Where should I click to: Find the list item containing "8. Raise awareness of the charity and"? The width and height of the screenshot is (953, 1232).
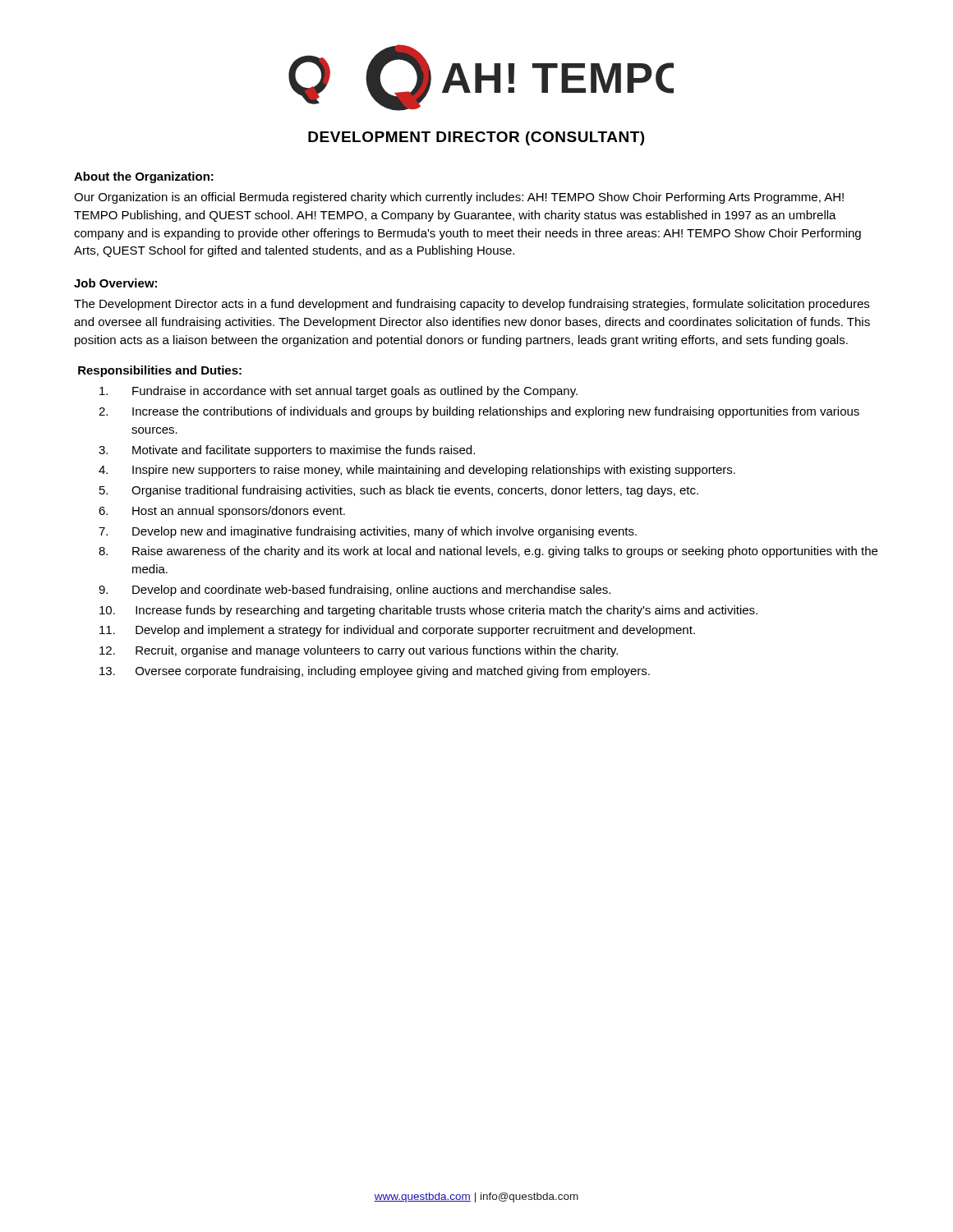(x=476, y=560)
